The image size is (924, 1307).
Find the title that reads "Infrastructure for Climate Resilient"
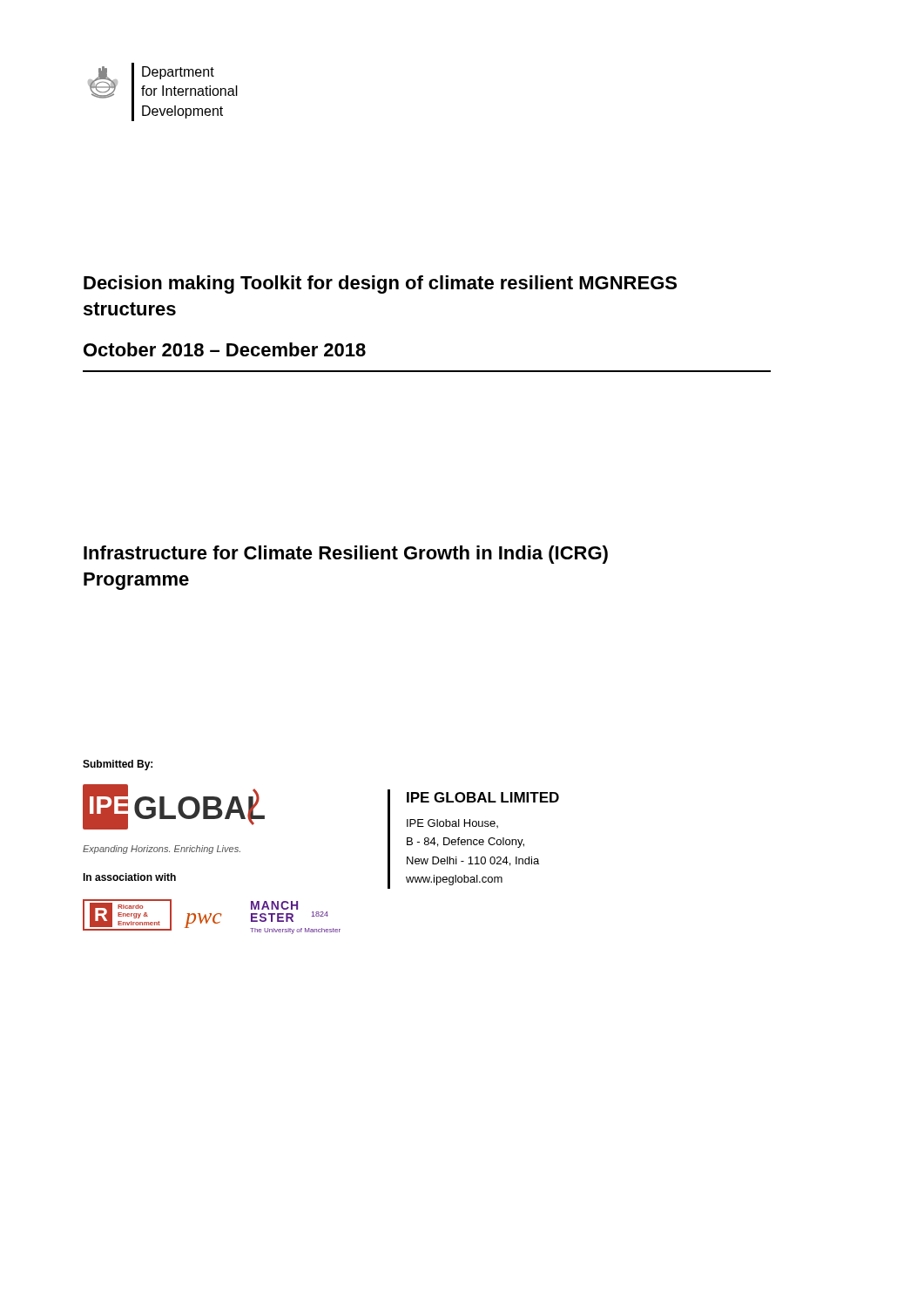coord(427,566)
